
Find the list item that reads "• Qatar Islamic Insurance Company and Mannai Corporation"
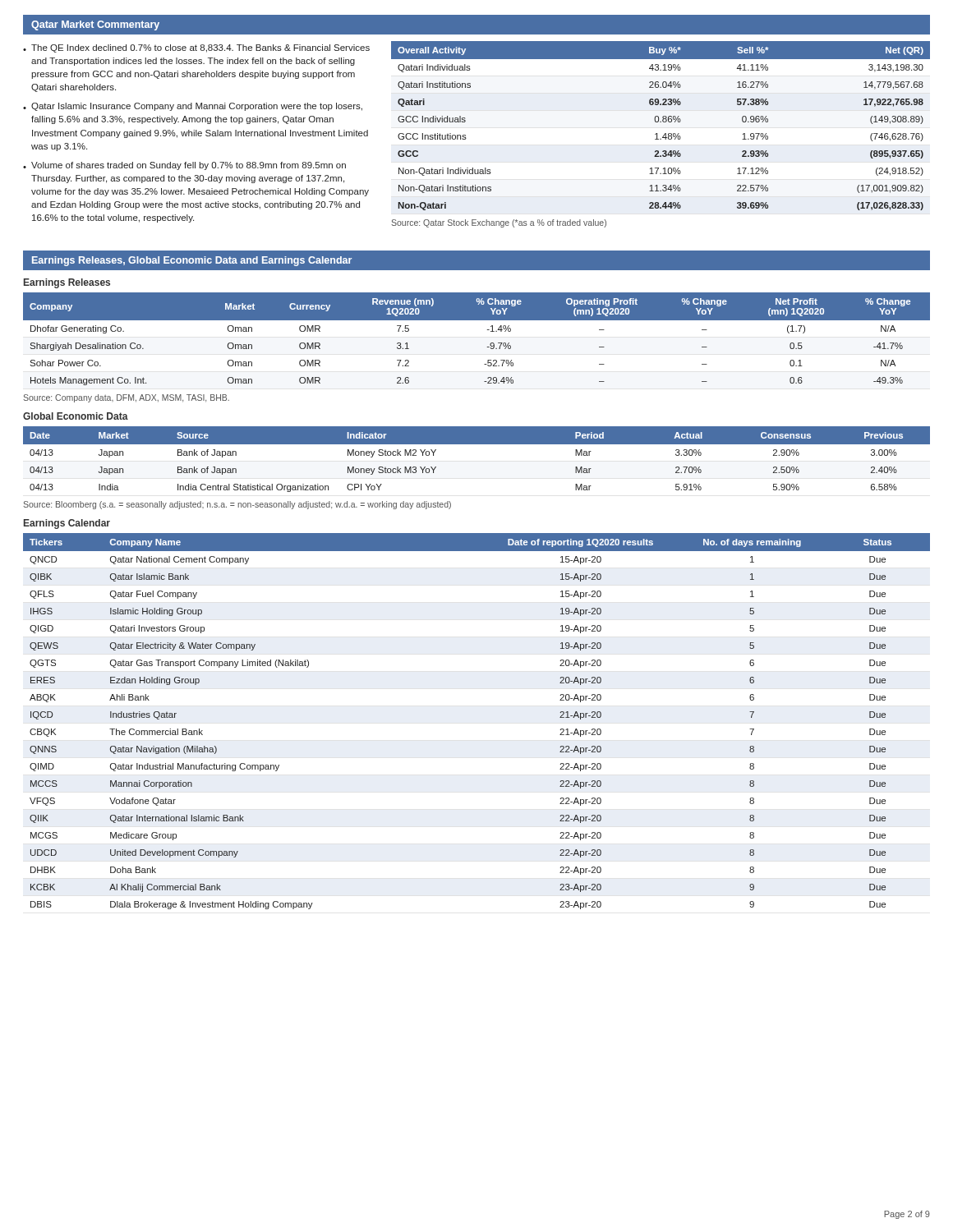pyautogui.click(x=200, y=126)
